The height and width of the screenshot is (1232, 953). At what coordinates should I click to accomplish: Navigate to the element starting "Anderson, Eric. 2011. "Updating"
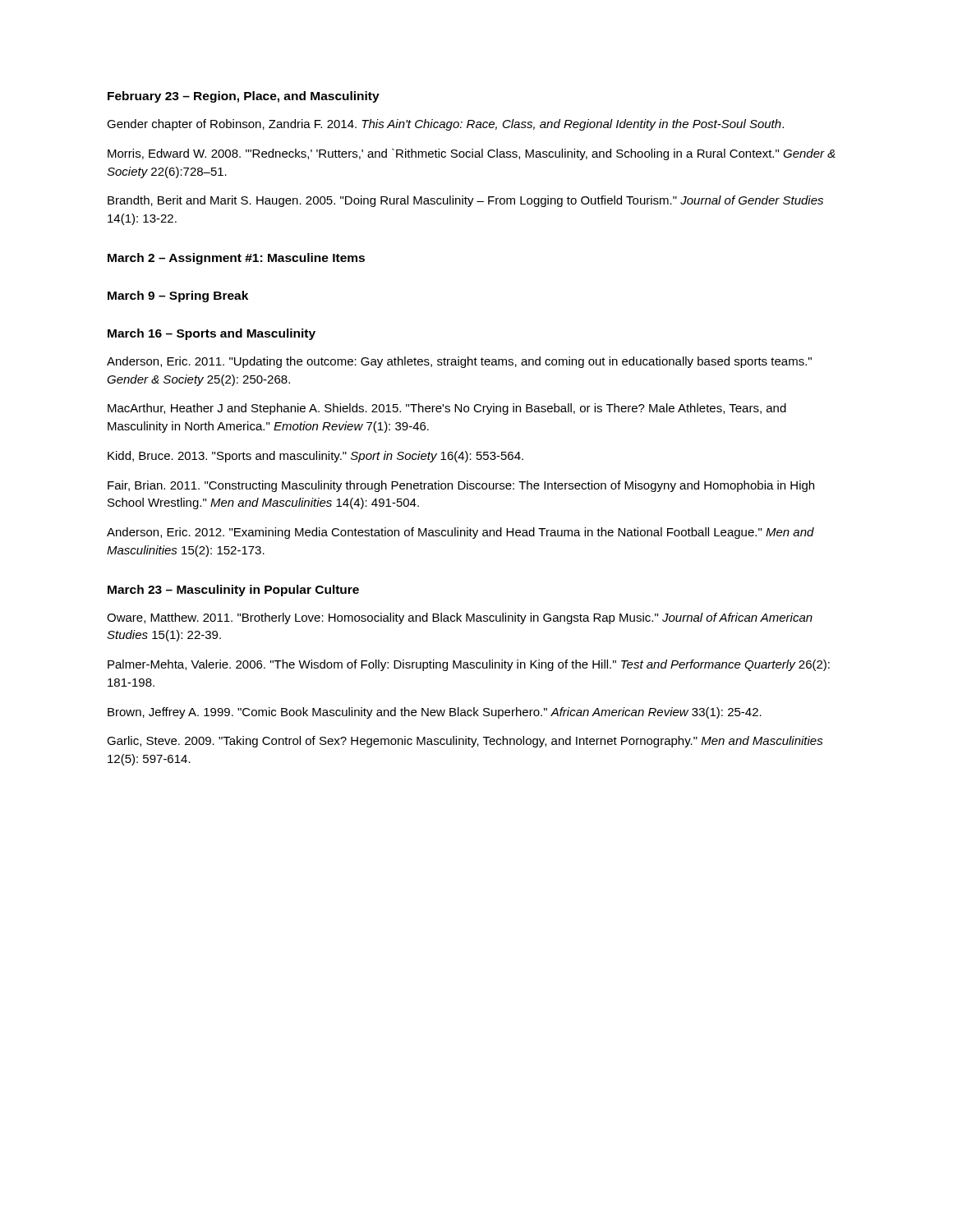click(460, 370)
